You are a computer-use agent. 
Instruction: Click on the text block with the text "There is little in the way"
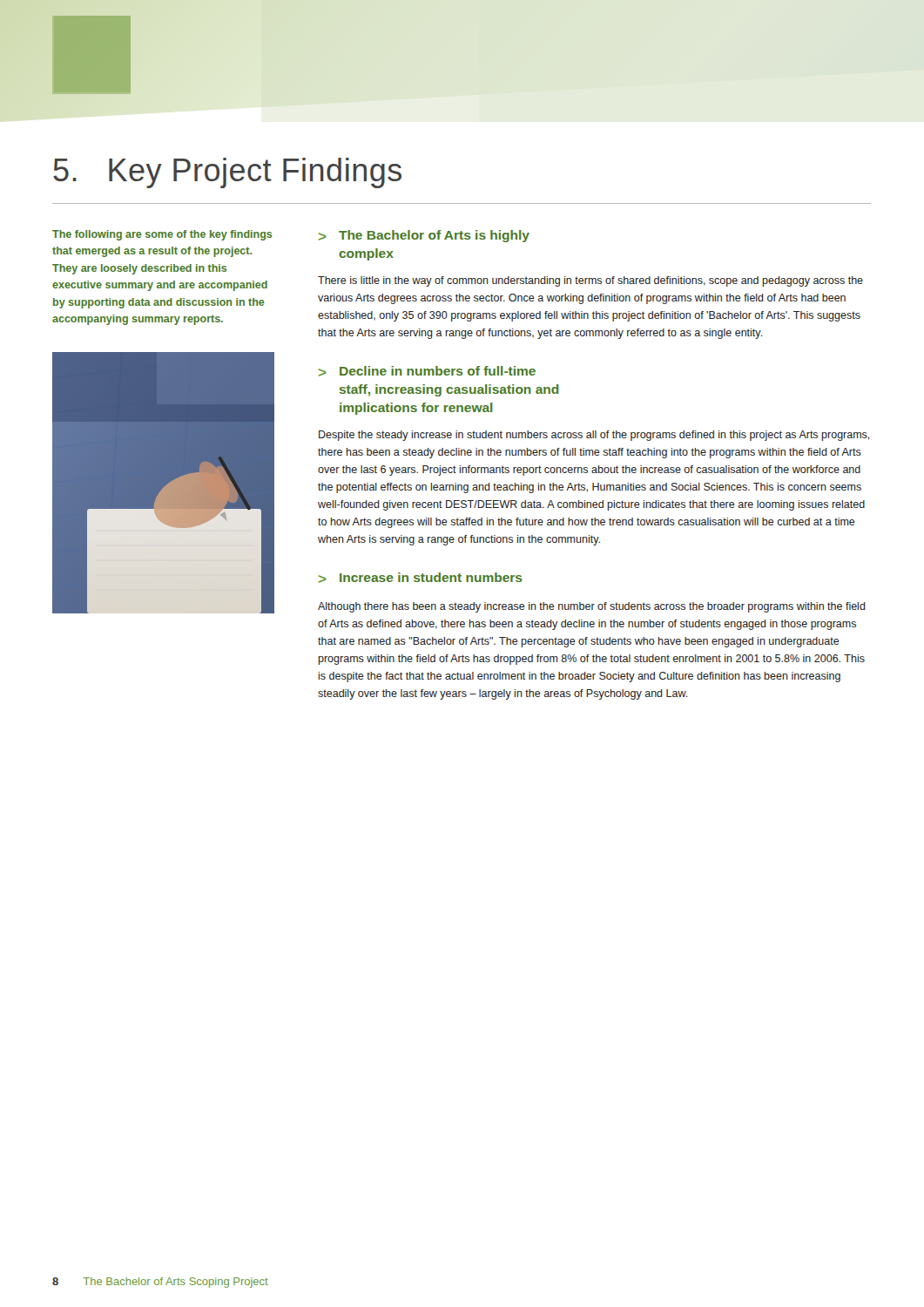click(590, 307)
